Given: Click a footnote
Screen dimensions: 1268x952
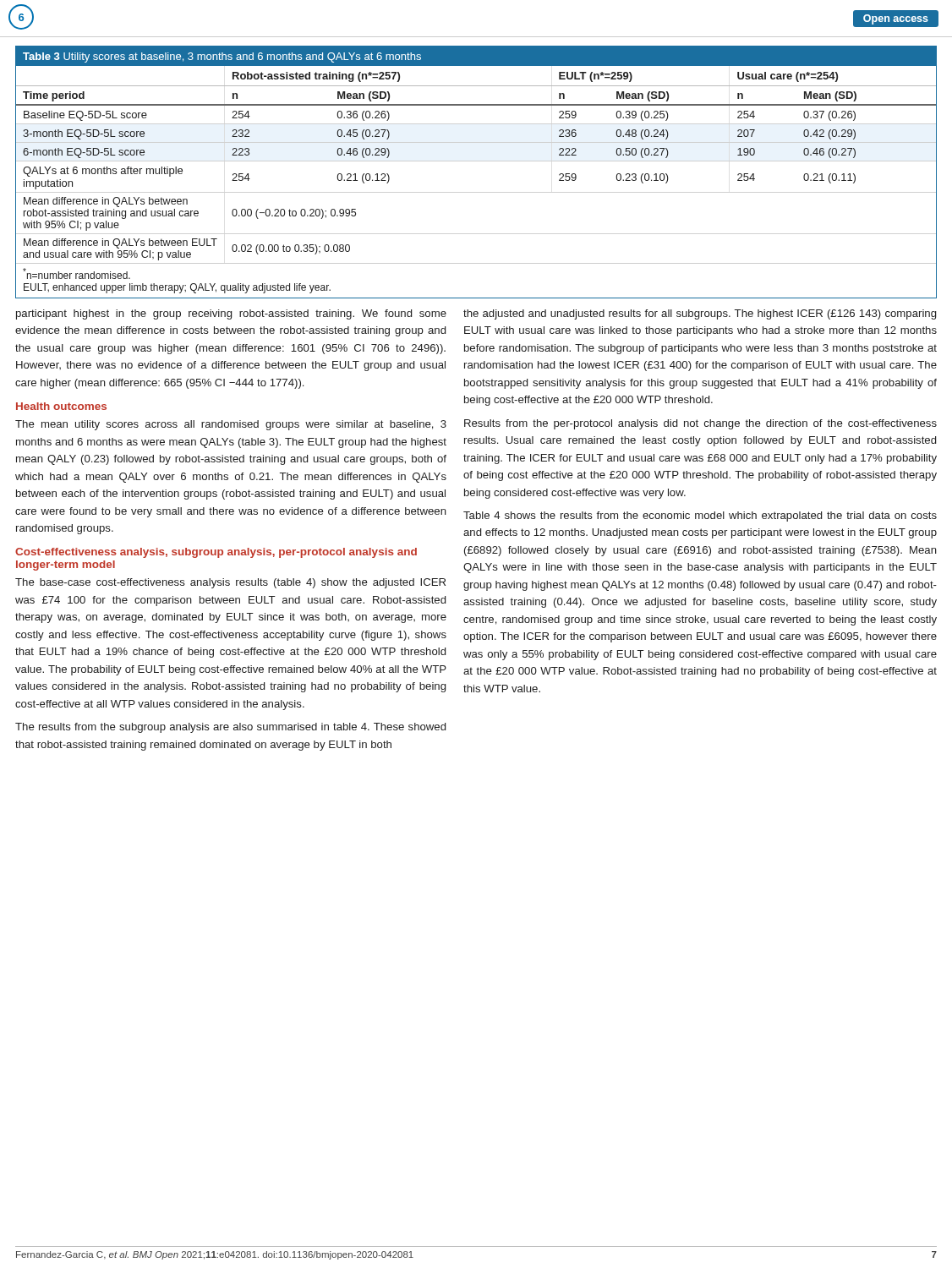Looking at the screenshot, I should click(x=177, y=280).
